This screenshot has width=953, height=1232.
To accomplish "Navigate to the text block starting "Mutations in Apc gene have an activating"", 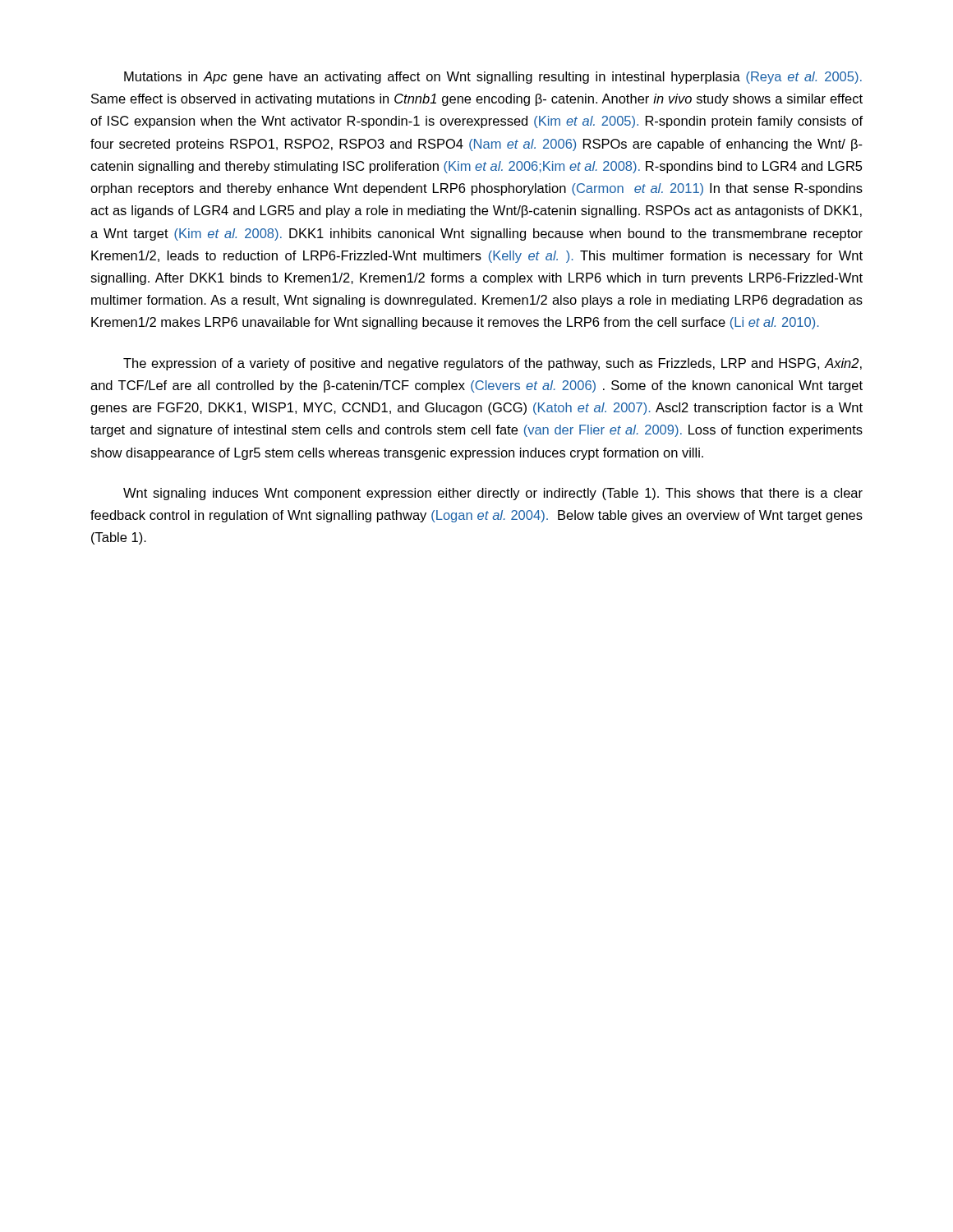I will [x=476, y=199].
